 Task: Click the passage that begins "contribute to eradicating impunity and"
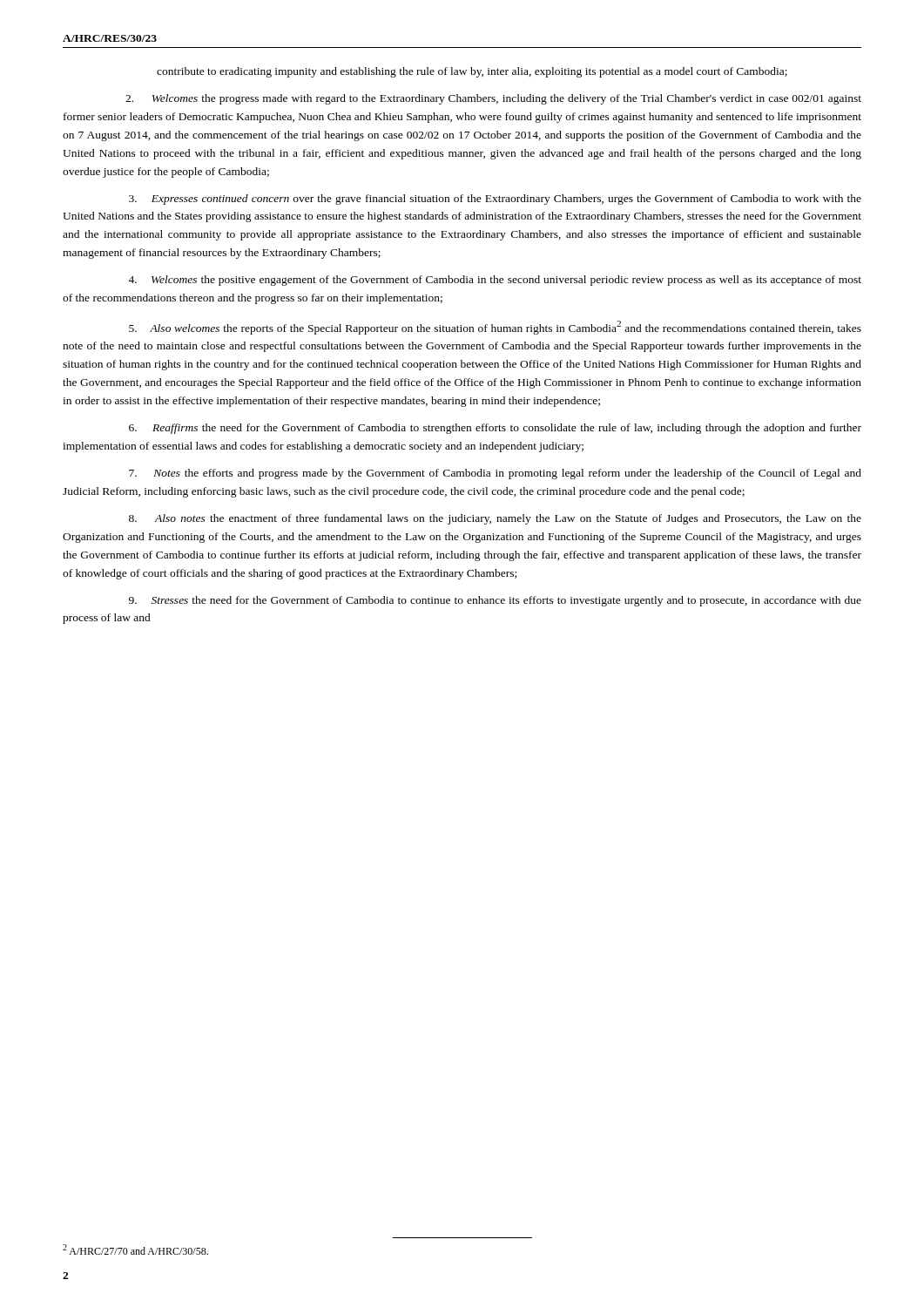tap(472, 71)
